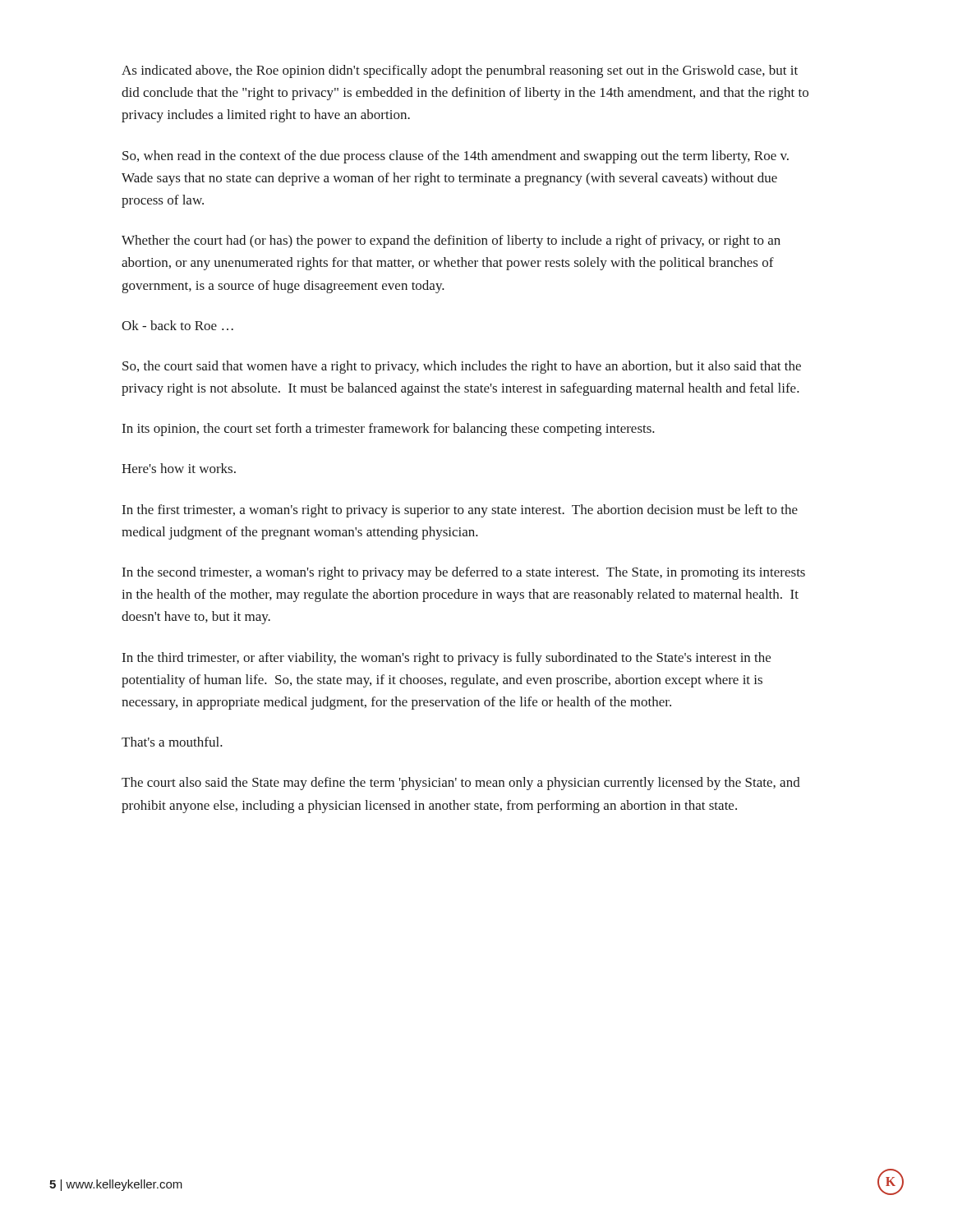This screenshot has height=1232, width=953.
Task: Find the text block that reads "In its opinion, the court"
Action: [x=388, y=429]
